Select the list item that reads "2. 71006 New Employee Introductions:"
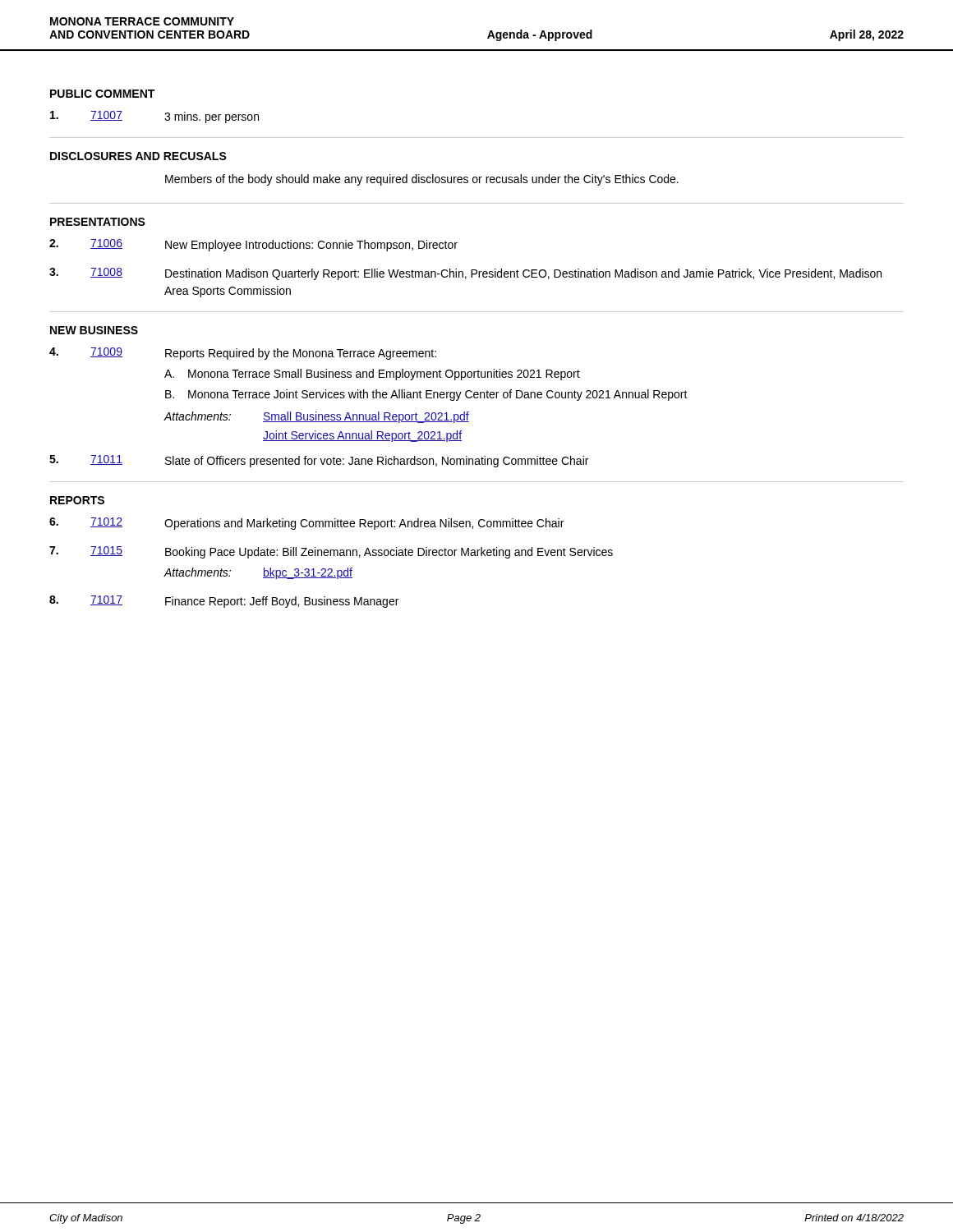The image size is (953, 1232). pos(253,245)
